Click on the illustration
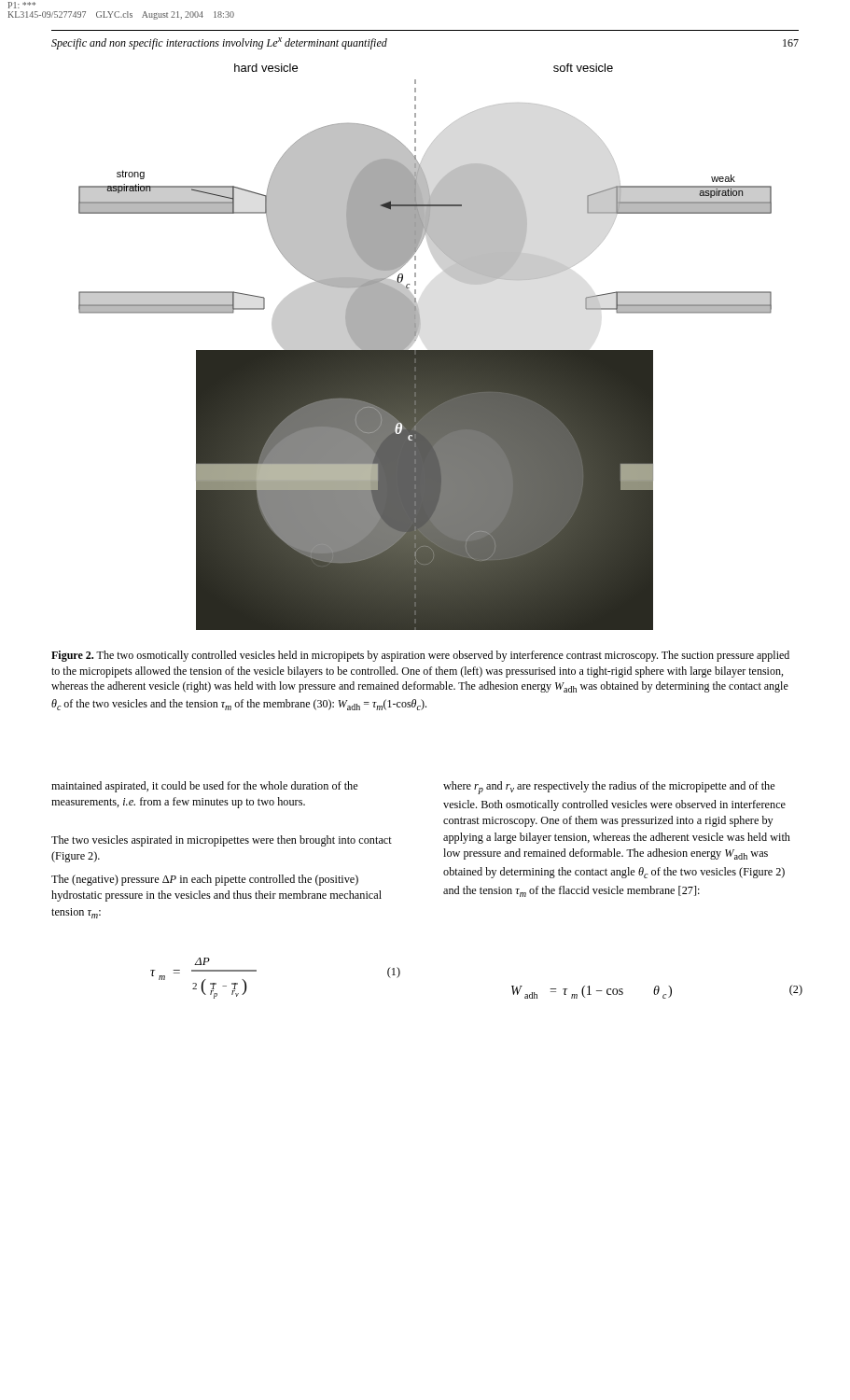Screen dimensions: 1400x850 425,347
